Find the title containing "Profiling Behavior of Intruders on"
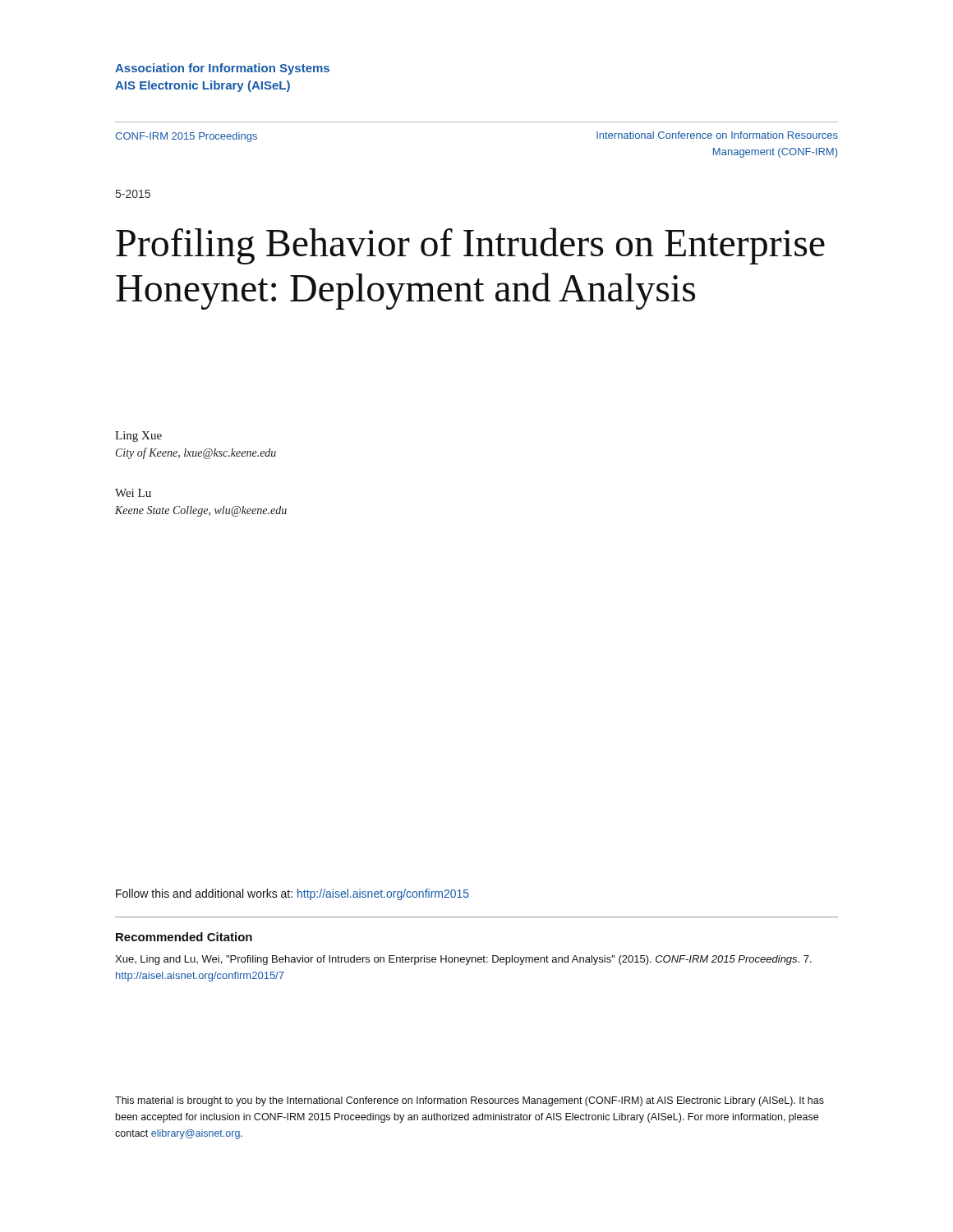953x1232 pixels. click(x=470, y=265)
